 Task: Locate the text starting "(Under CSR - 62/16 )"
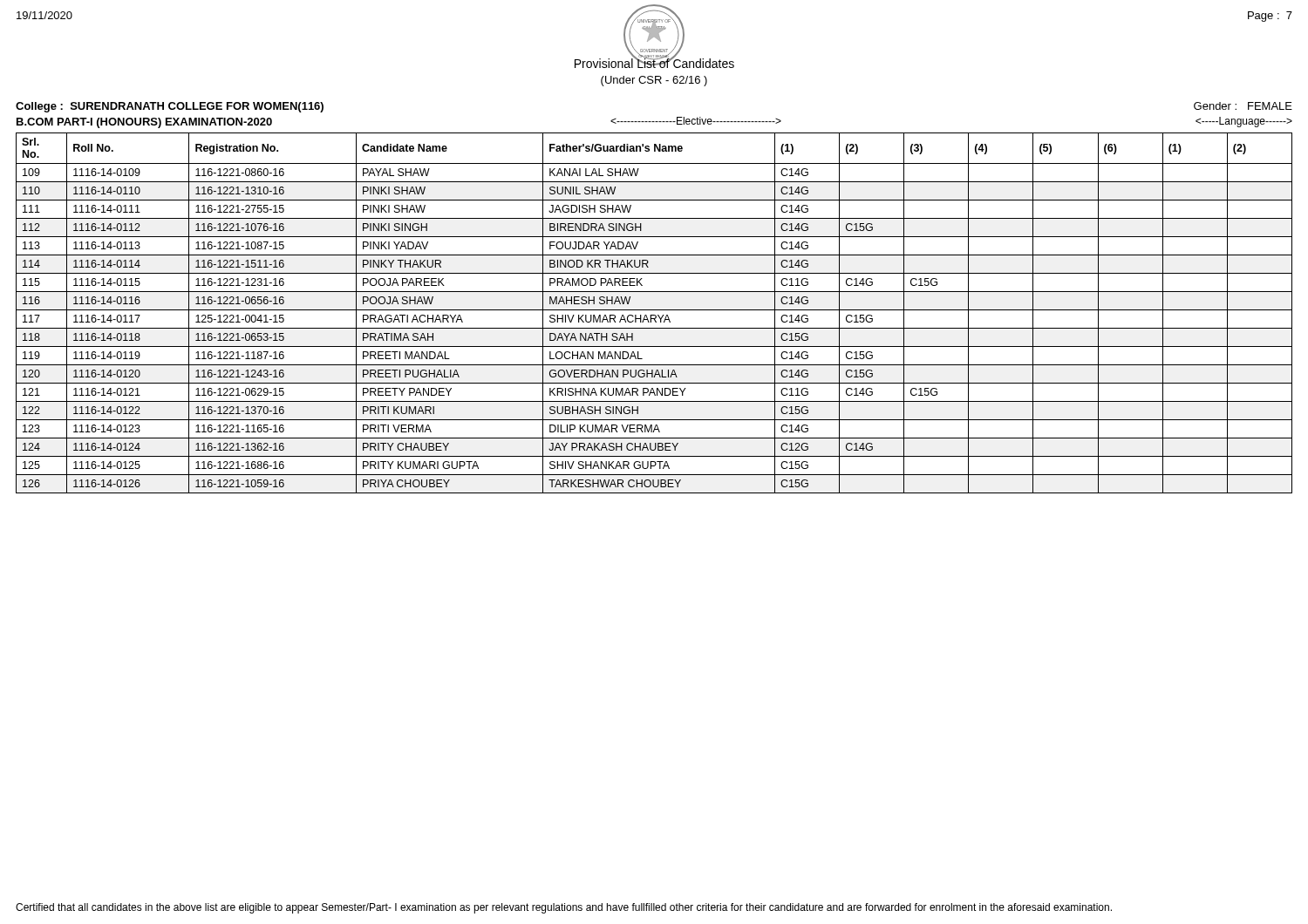pos(654,80)
